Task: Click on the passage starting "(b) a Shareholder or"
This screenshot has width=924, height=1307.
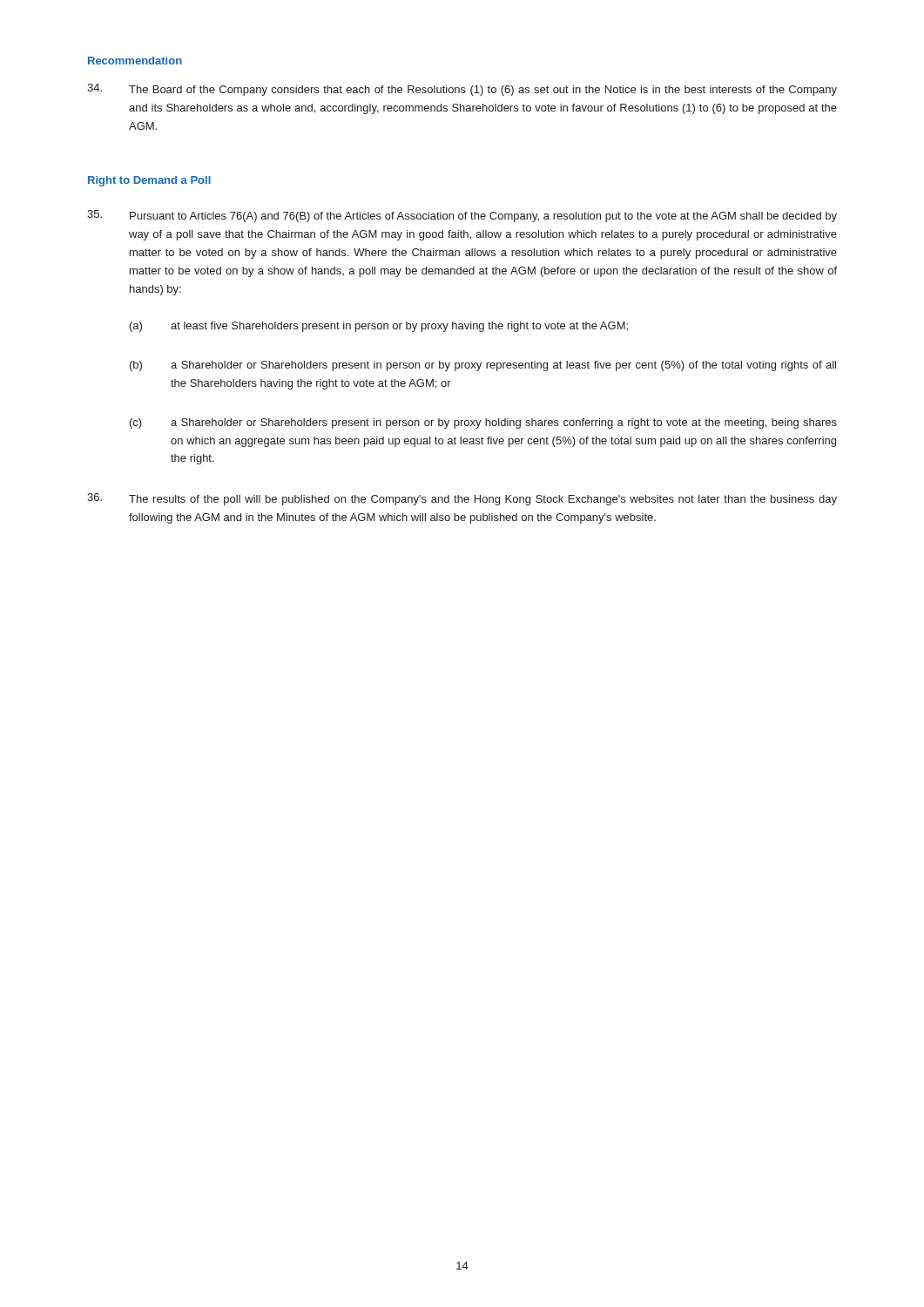Action: point(483,375)
